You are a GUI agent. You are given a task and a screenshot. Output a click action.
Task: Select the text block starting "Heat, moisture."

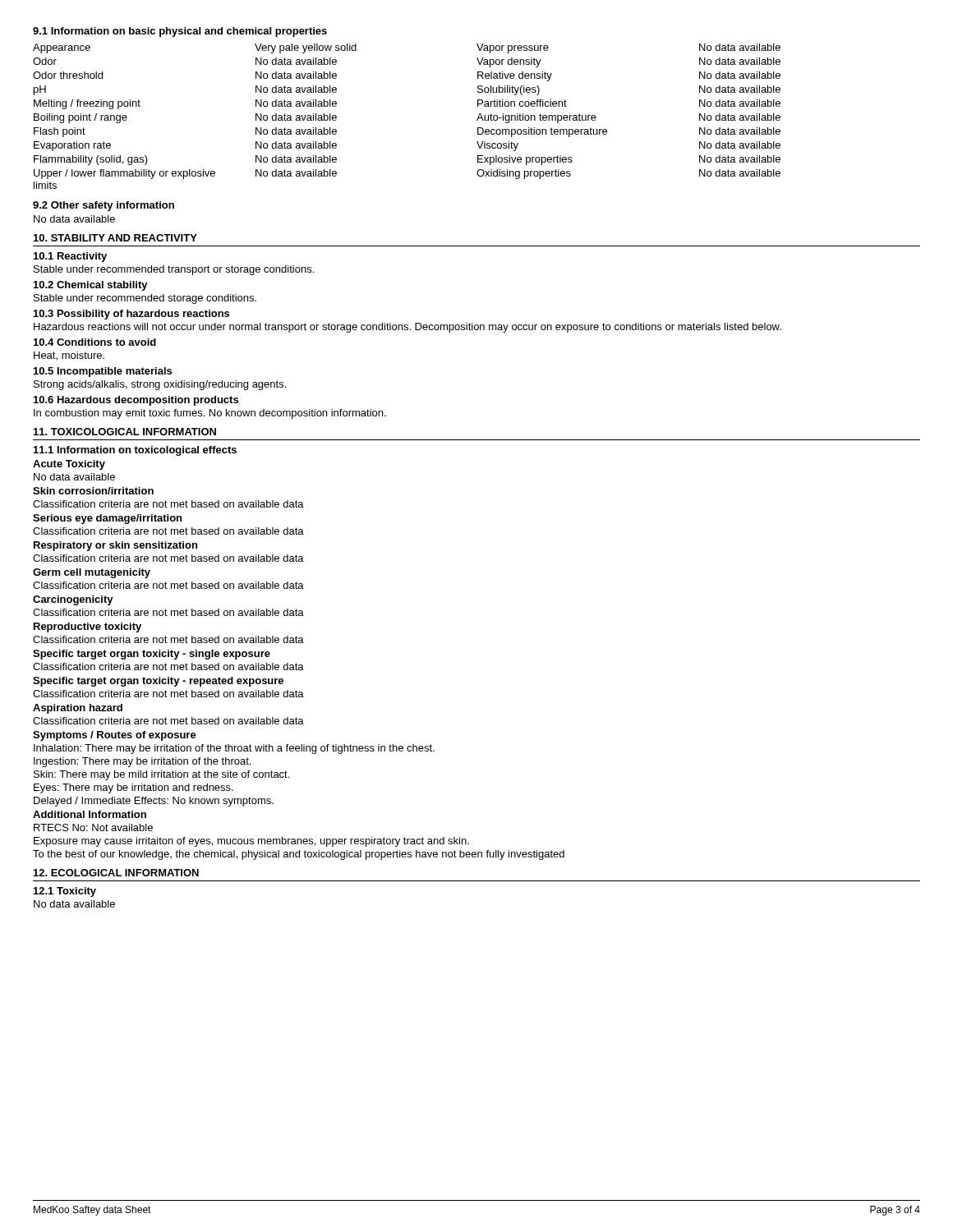tap(69, 355)
